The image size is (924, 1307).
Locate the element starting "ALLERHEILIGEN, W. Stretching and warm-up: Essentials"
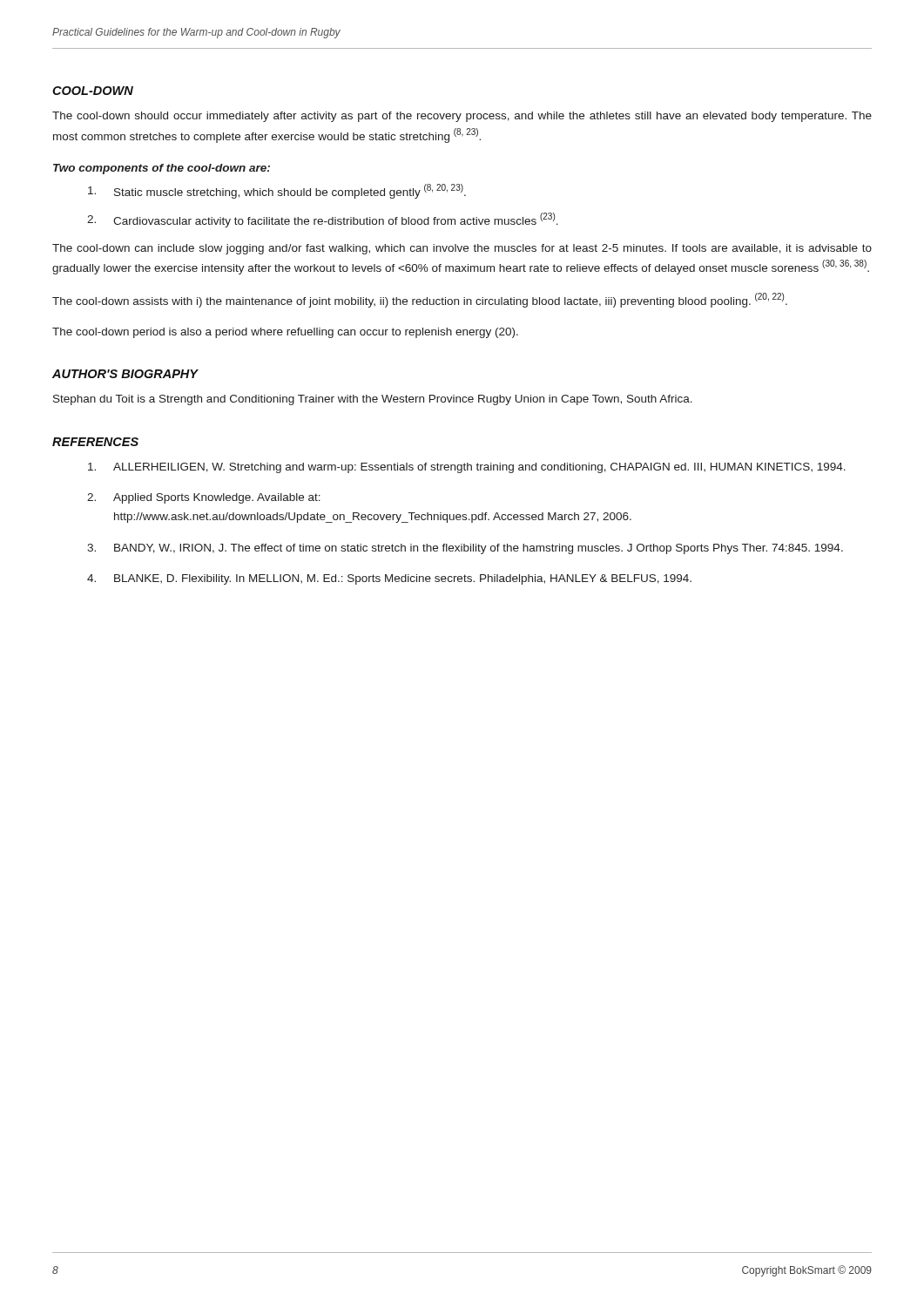[467, 467]
